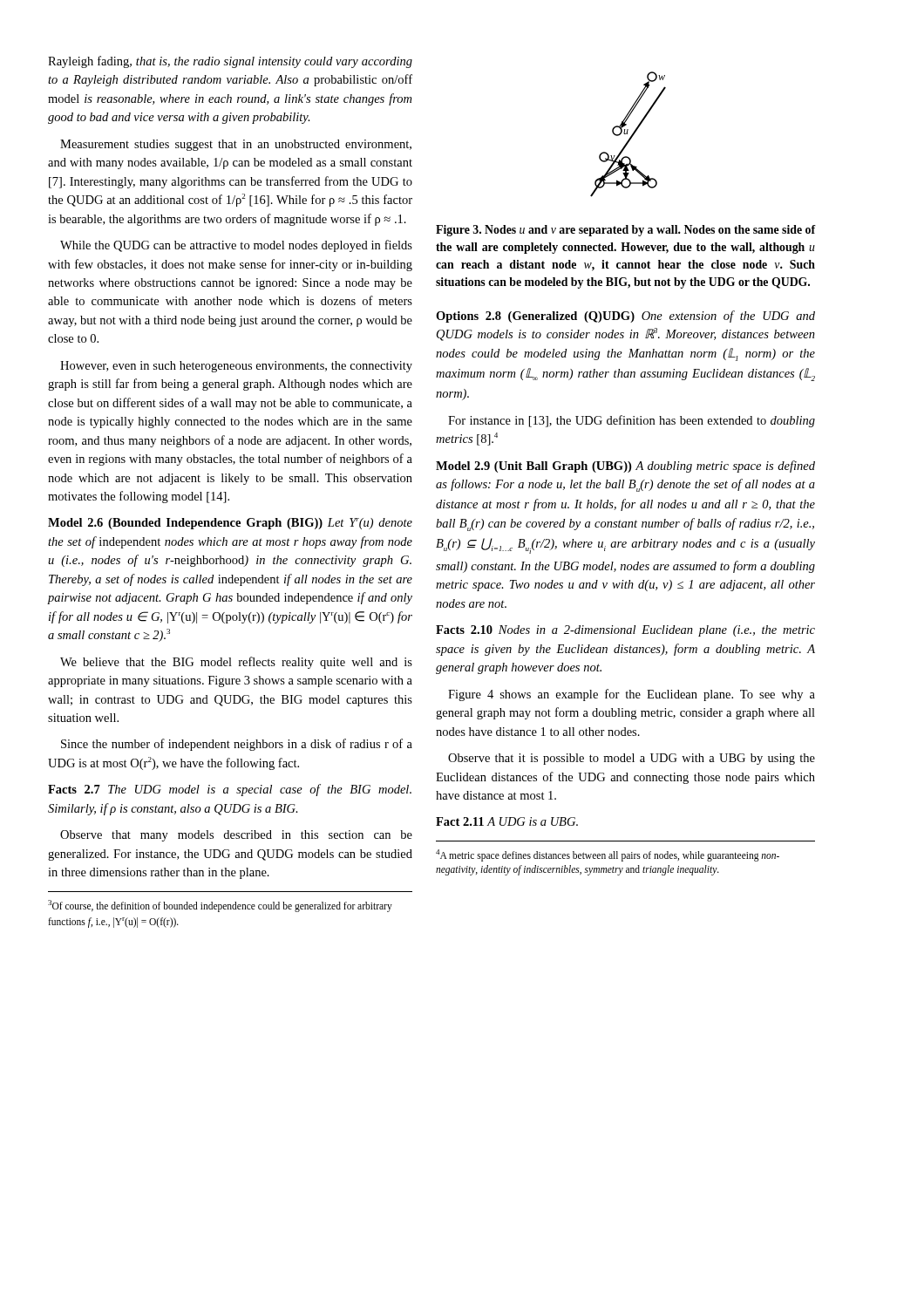Point to the caption beginning "Figure 3. Nodes"
The width and height of the screenshot is (924, 1308).
(x=625, y=256)
